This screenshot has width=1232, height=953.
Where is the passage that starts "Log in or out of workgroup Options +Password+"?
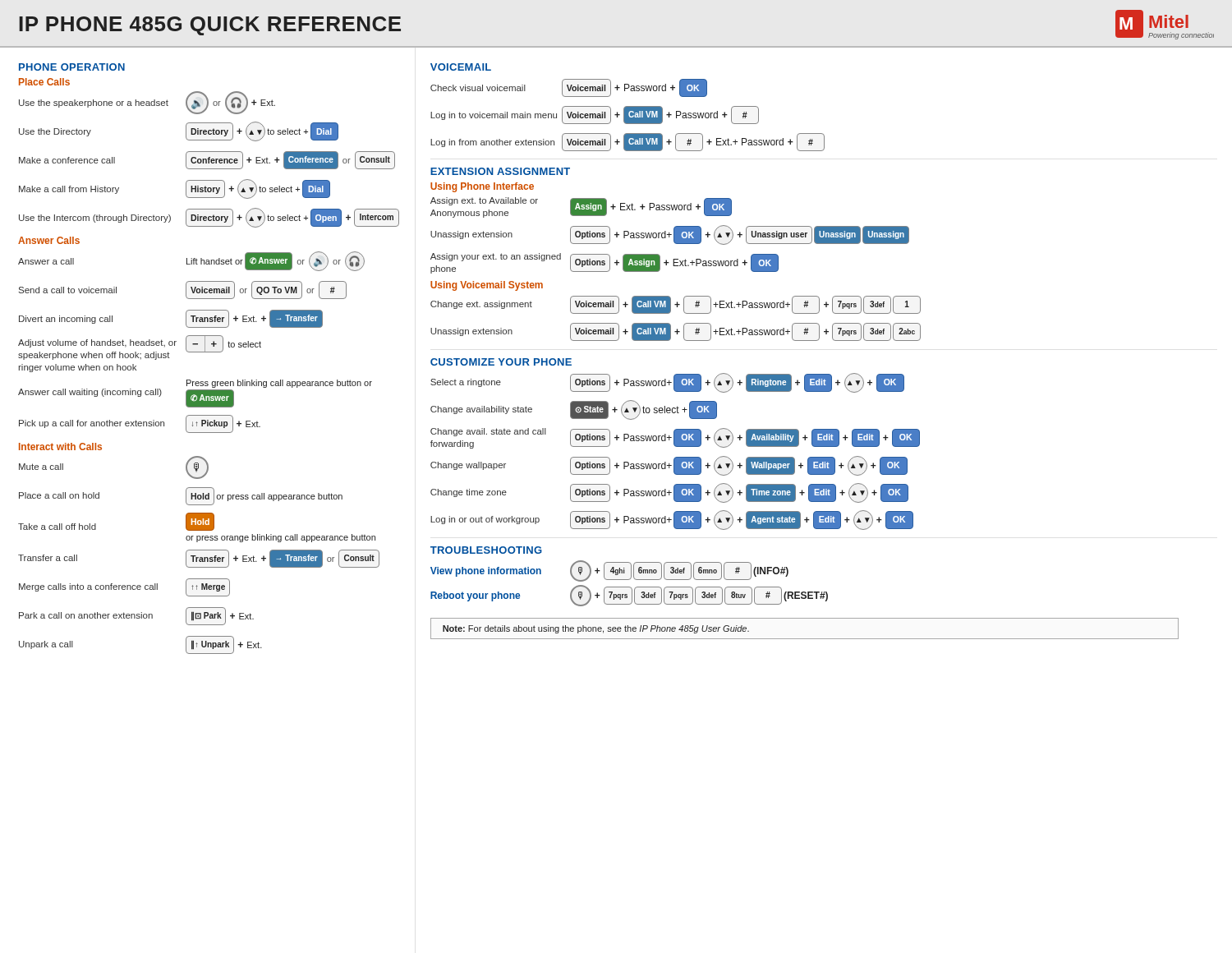pos(672,520)
